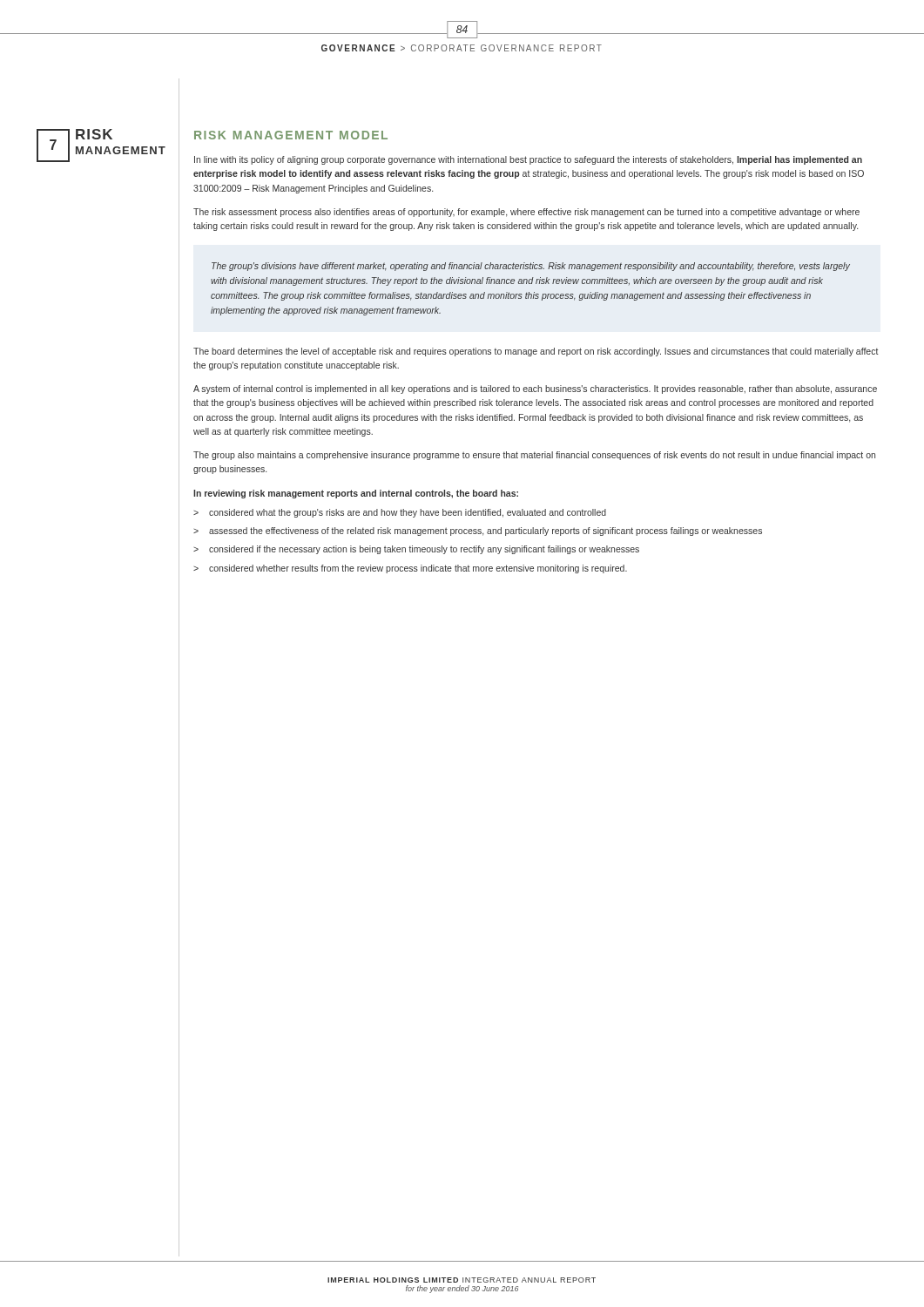Find the block on this page that starts "The risk assessment process also identifies"

(527, 219)
